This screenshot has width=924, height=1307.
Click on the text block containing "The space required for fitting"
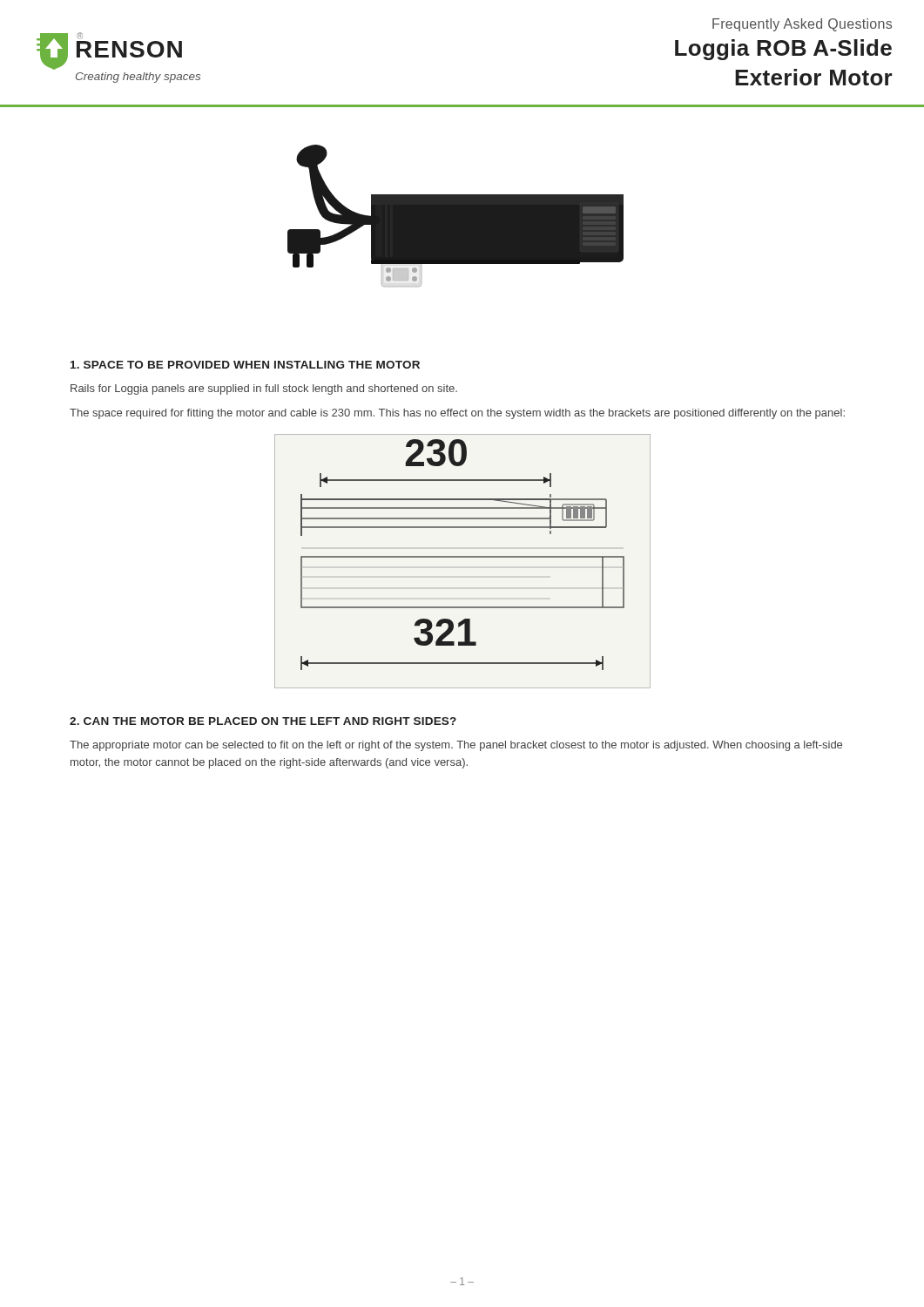pos(458,412)
